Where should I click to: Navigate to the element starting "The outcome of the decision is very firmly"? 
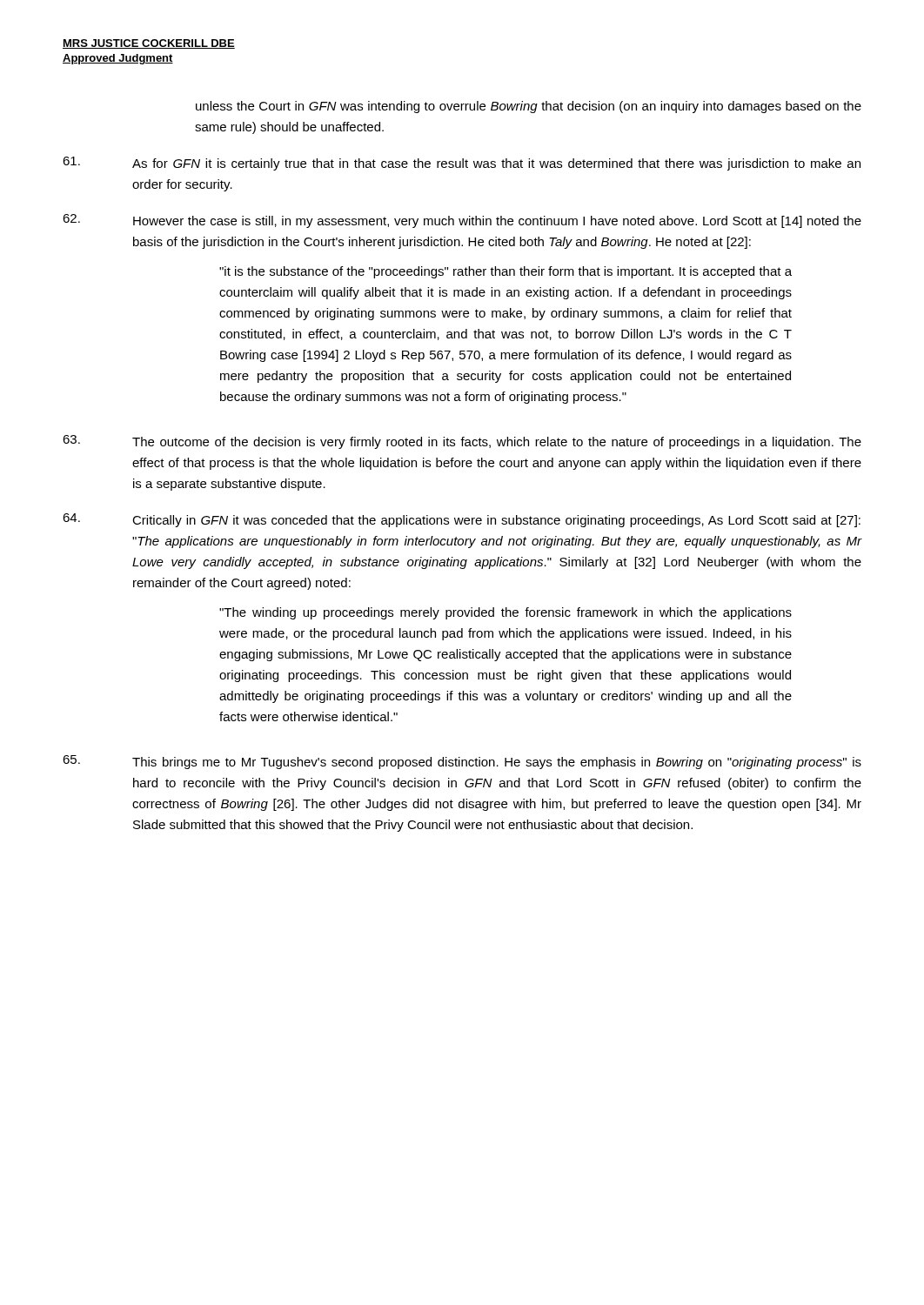[x=462, y=463]
